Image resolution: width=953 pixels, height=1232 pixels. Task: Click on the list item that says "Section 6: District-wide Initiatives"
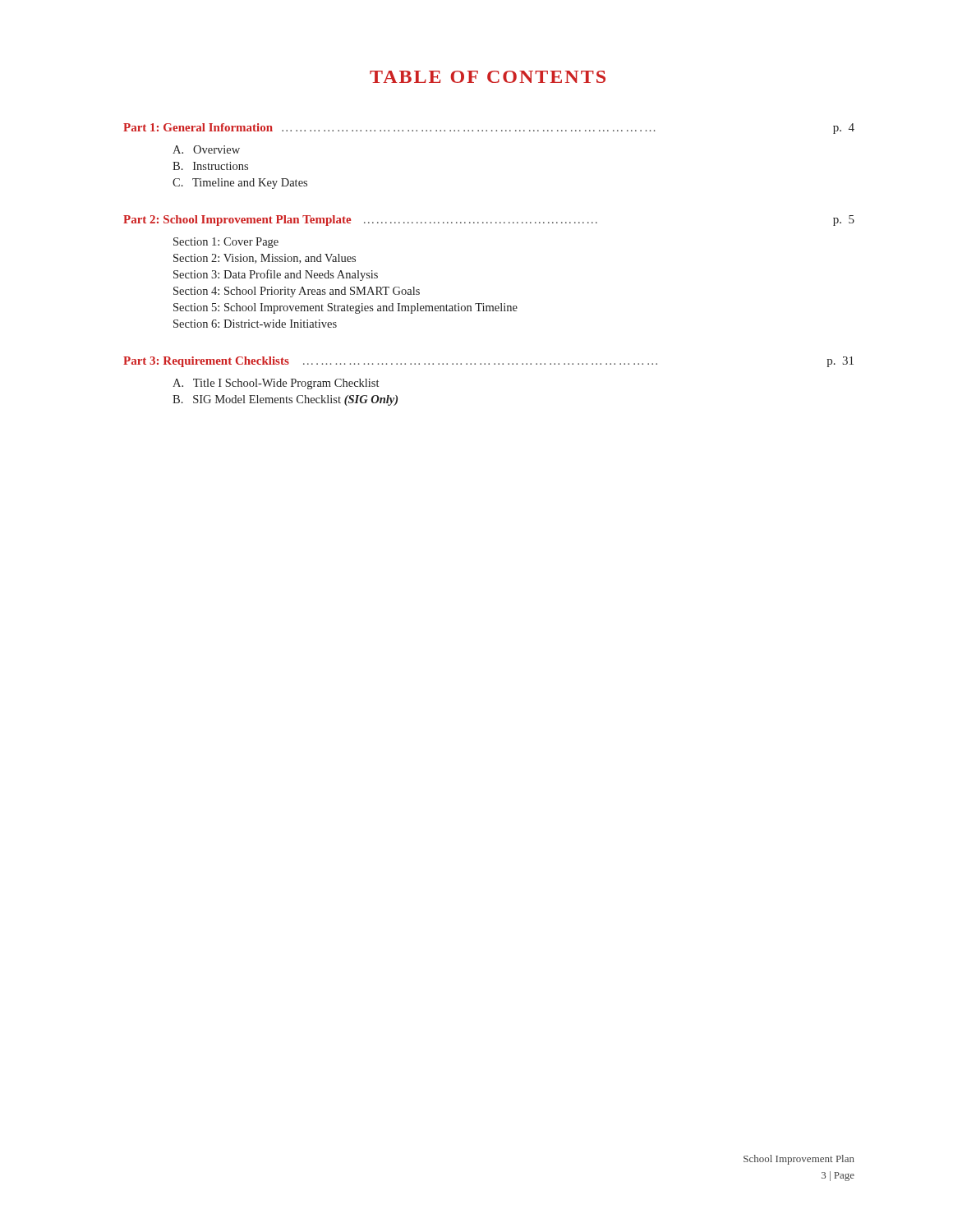tap(255, 324)
